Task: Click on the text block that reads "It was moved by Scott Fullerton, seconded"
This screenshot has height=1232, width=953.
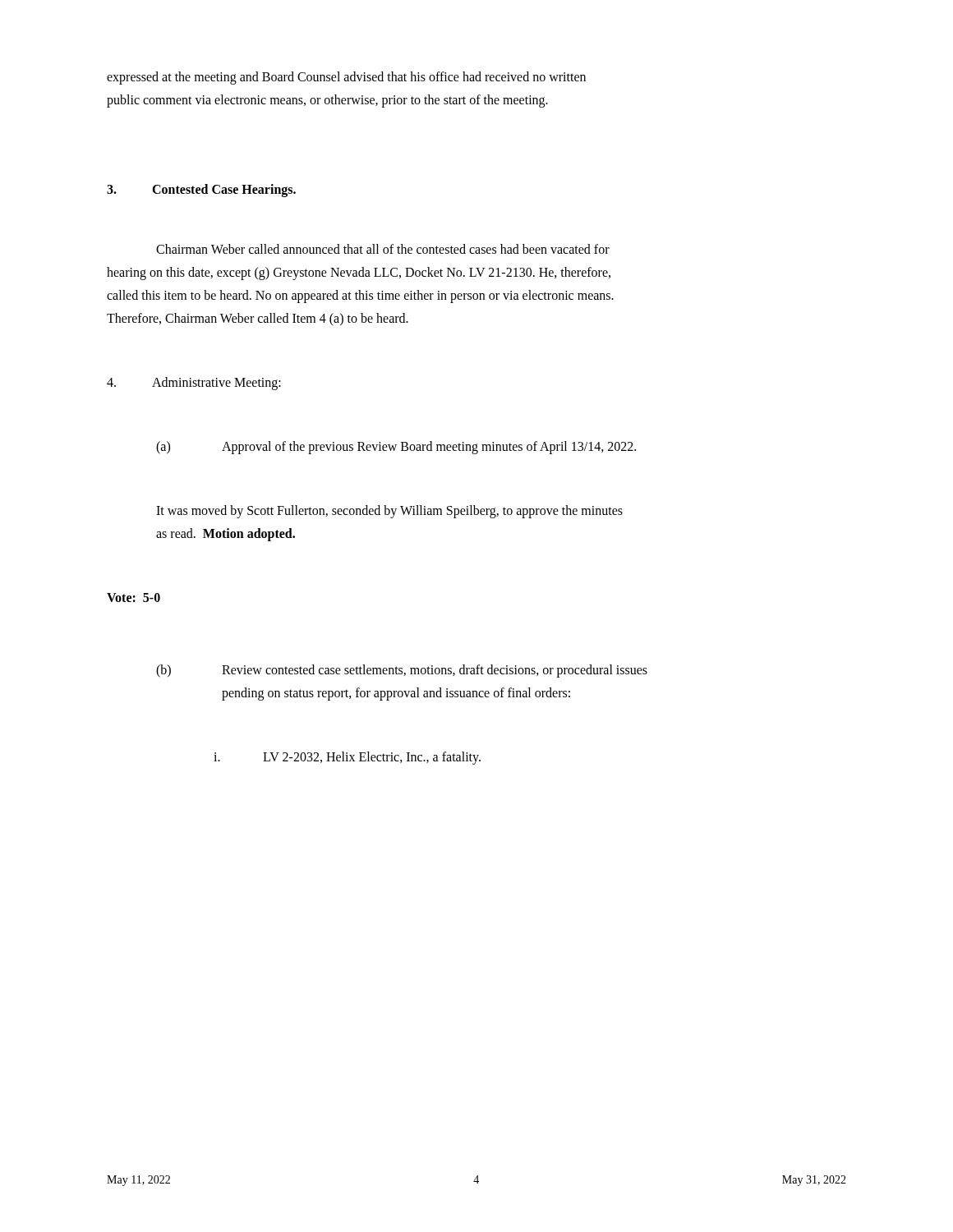Action: click(x=501, y=522)
